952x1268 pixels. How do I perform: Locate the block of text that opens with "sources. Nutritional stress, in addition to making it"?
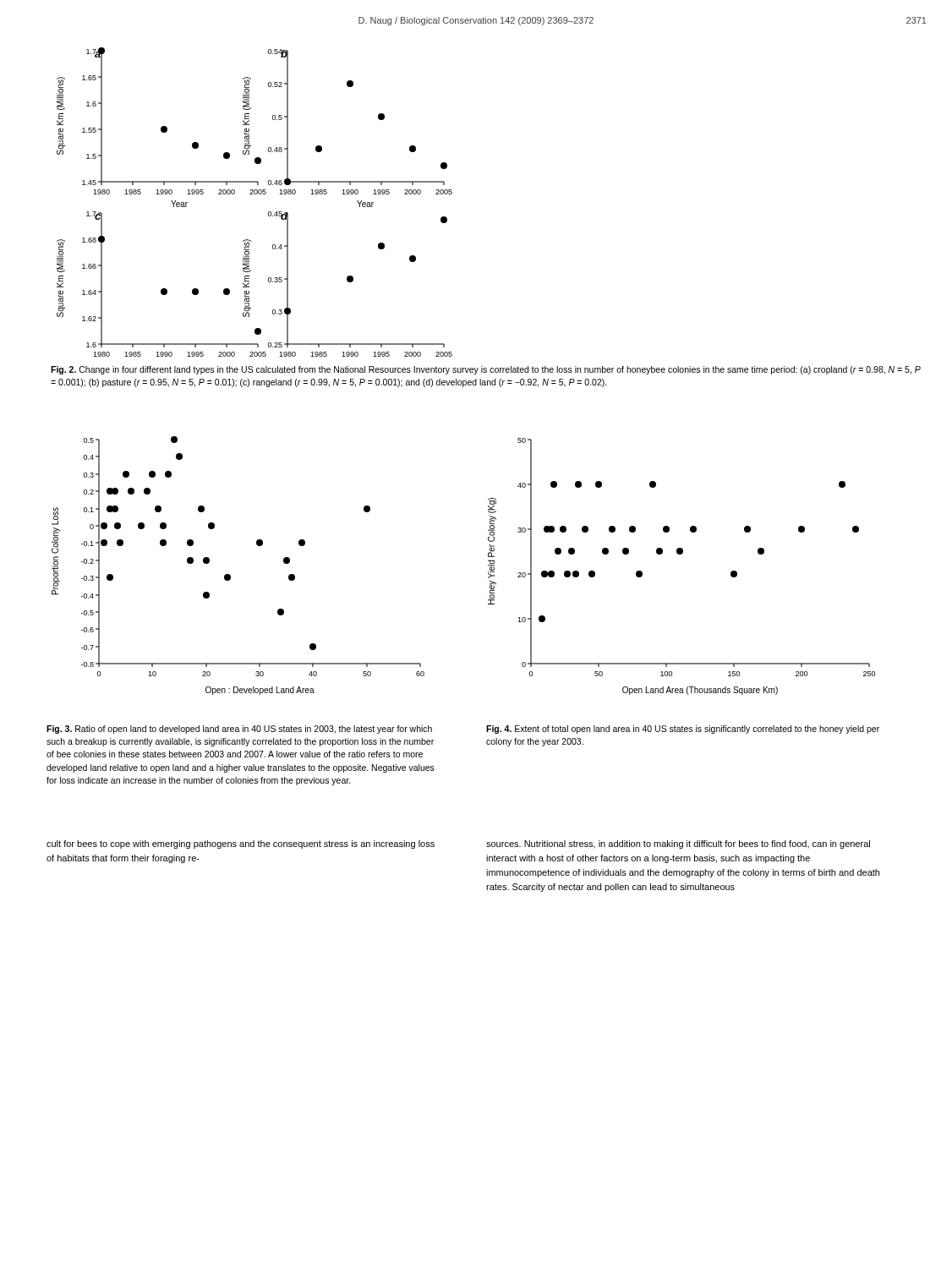(683, 865)
